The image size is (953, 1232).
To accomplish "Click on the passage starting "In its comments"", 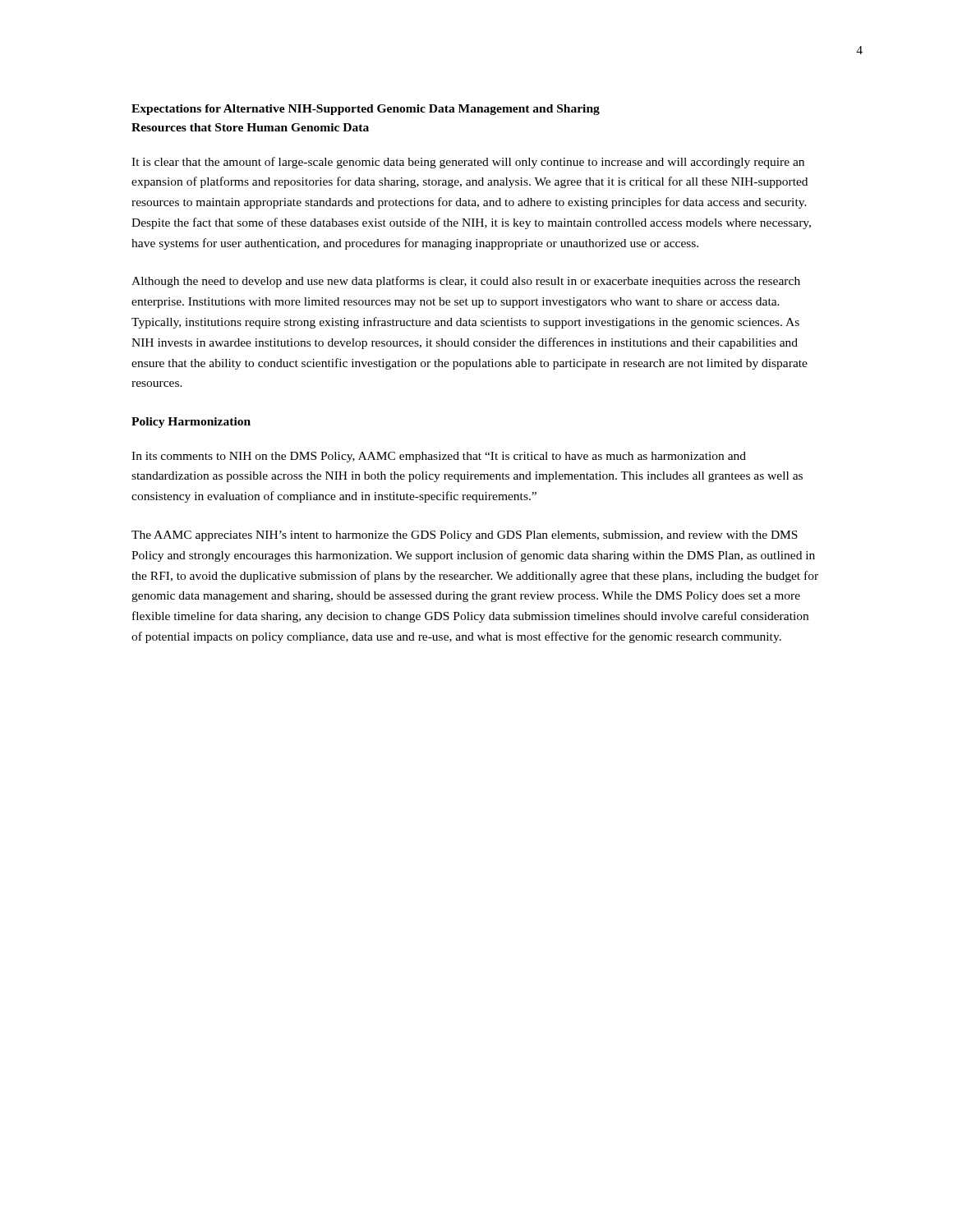I will [467, 475].
